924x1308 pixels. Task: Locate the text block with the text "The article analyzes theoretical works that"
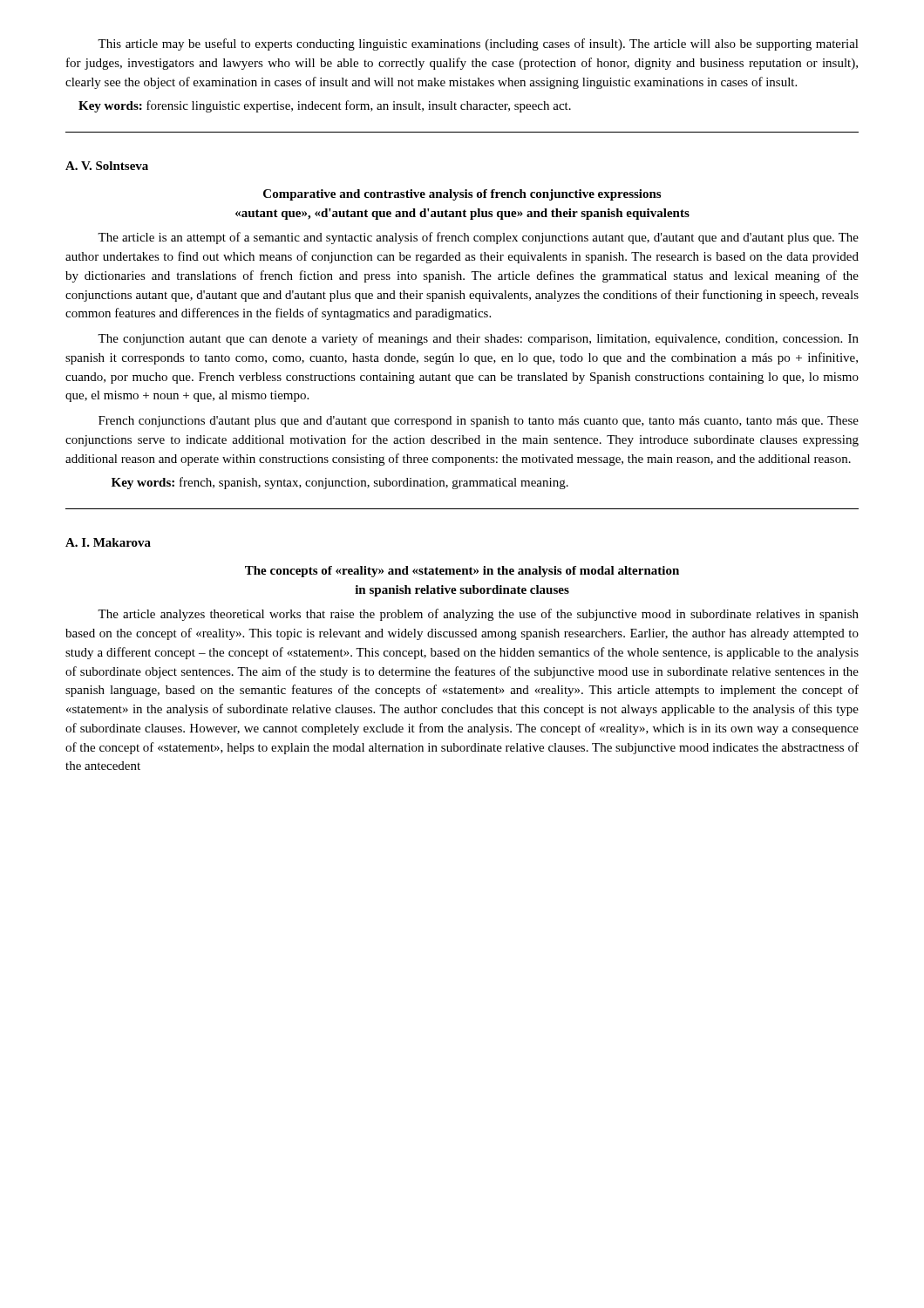pos(462,691)
